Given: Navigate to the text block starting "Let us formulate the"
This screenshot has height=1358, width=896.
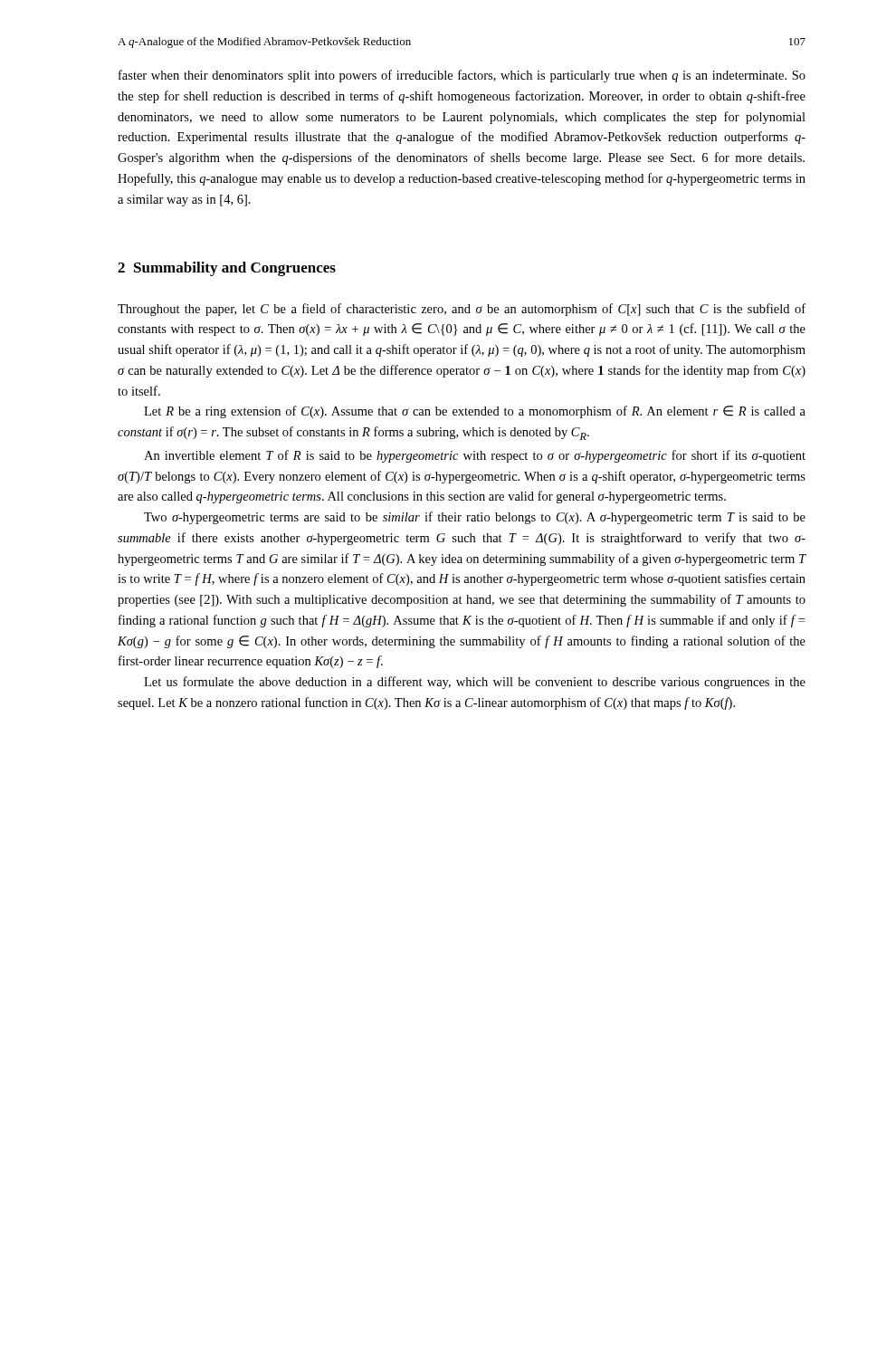Looking at the screenshot, I should pos(462,692).
